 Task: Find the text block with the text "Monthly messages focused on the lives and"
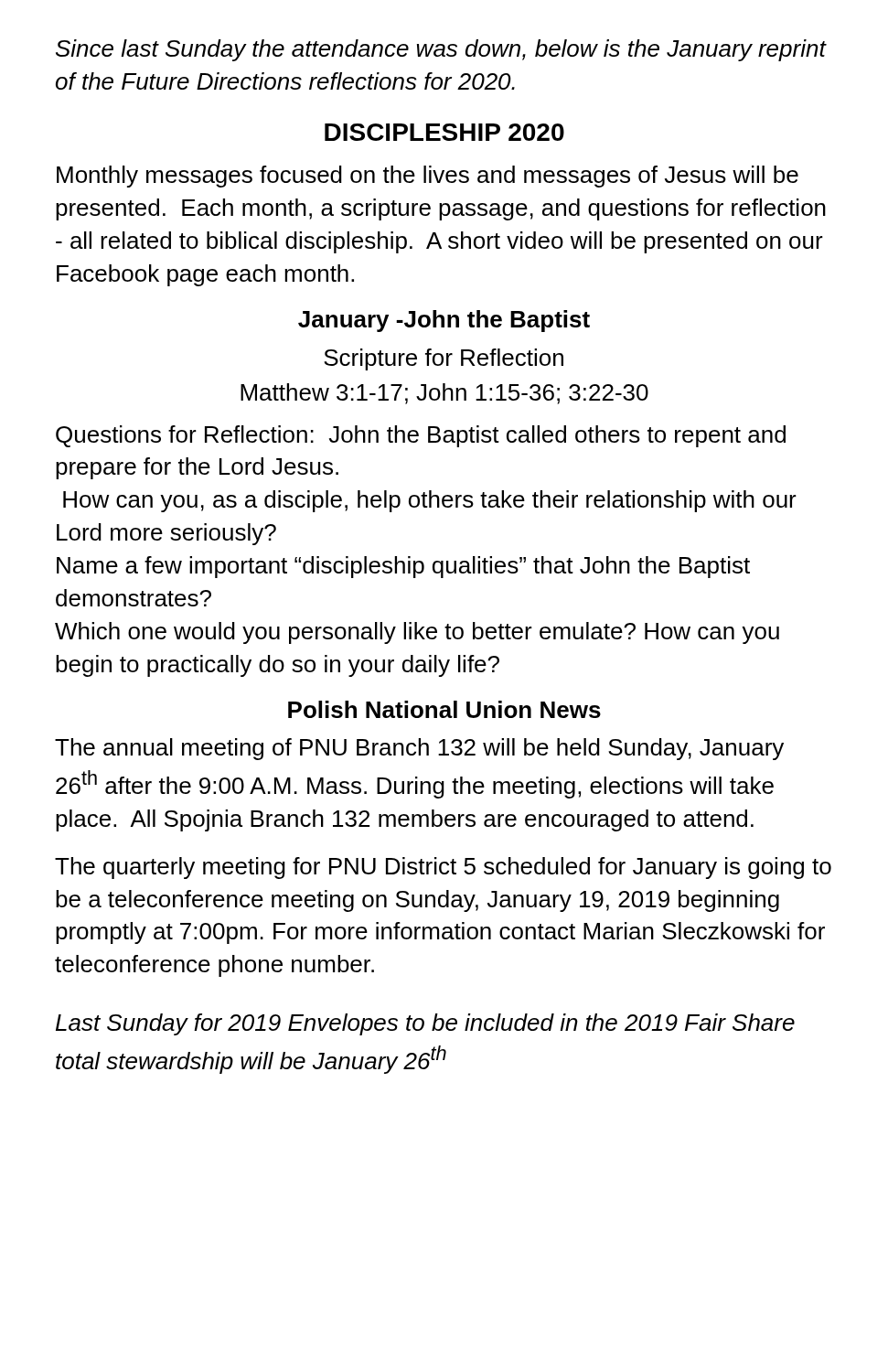(441, 224)
